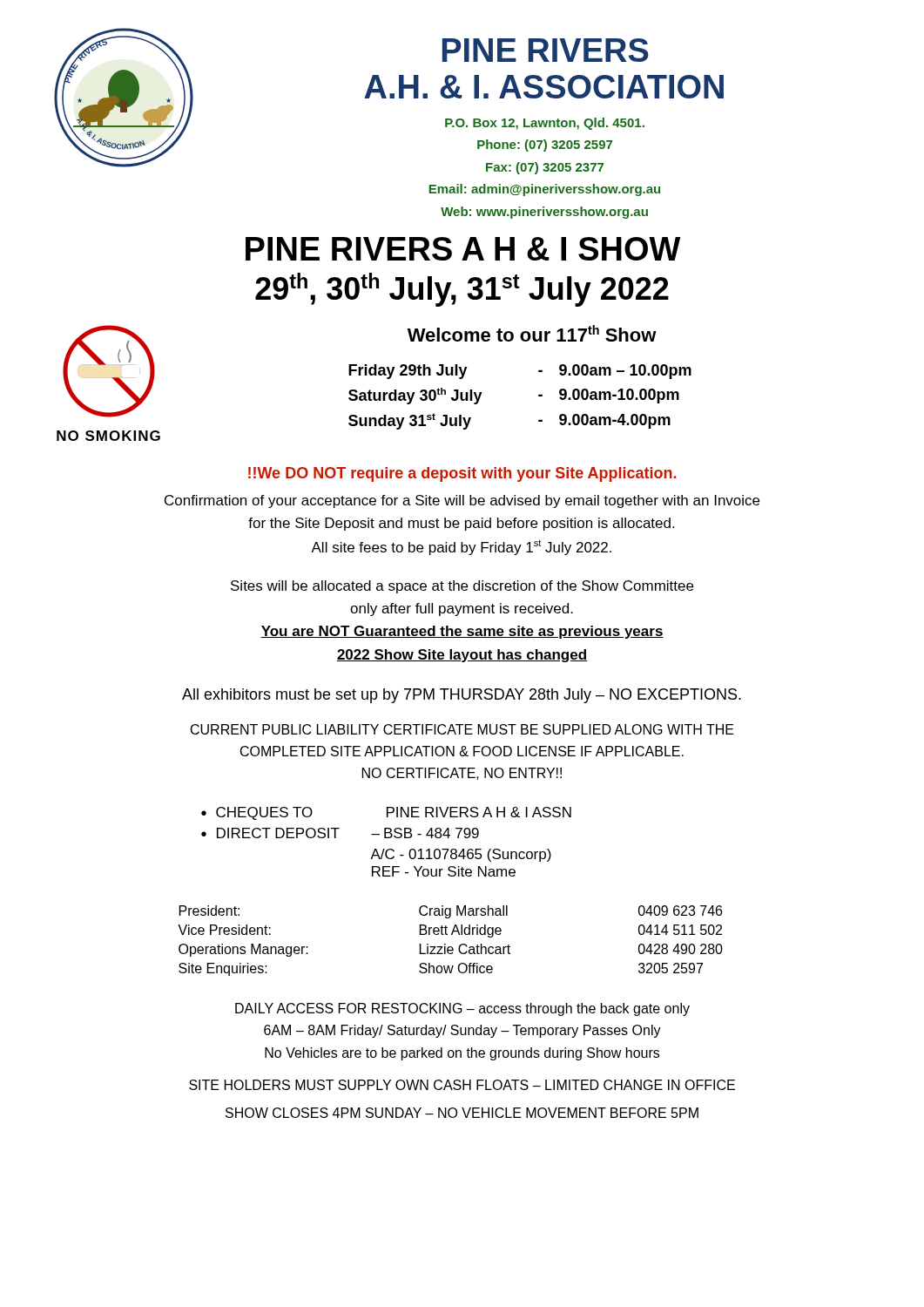
Task: Find the title with the text "PINE RIVERS A"
Action: click(x=462, y=269)
